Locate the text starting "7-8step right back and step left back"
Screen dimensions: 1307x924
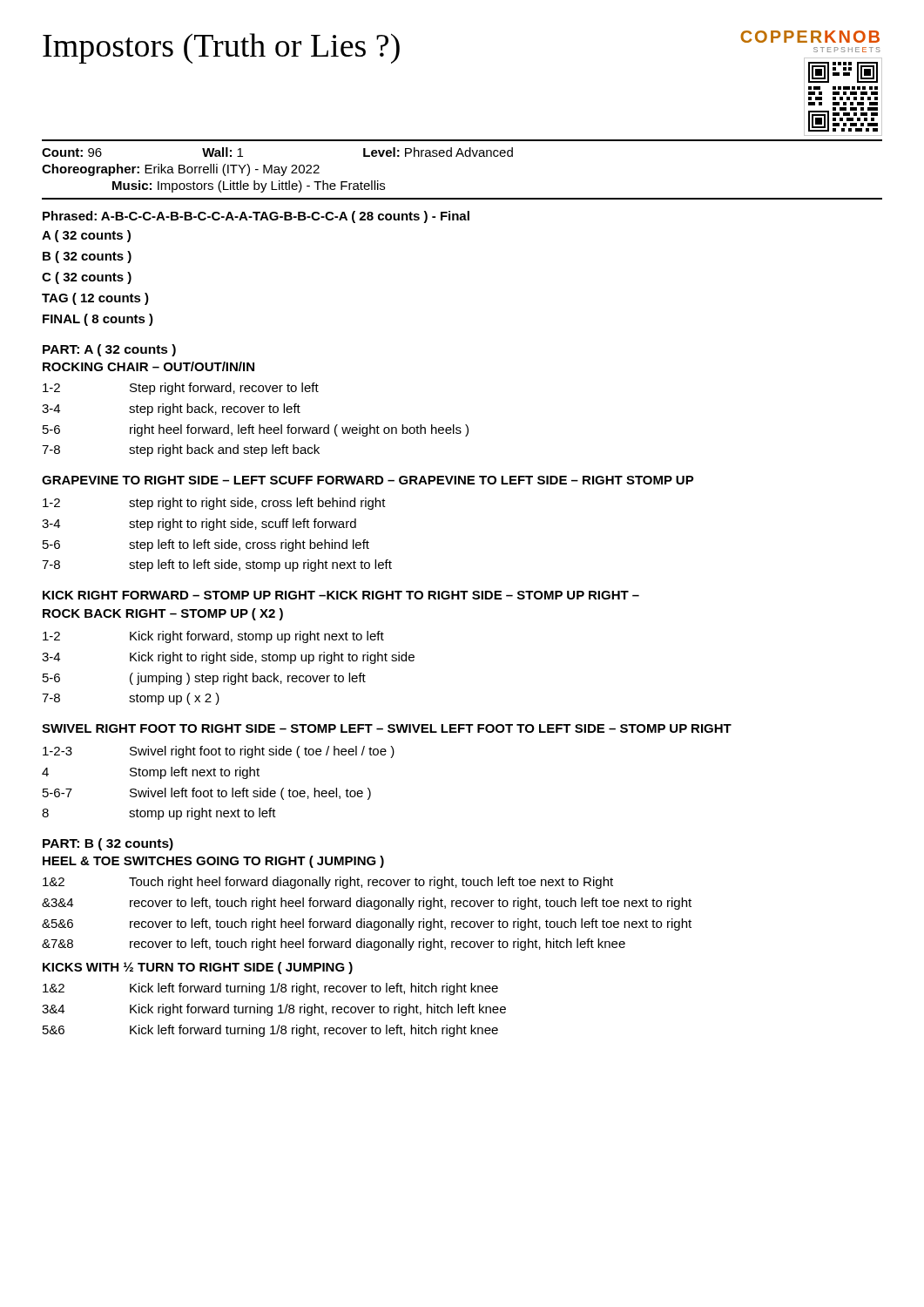(x=181, y=450)
